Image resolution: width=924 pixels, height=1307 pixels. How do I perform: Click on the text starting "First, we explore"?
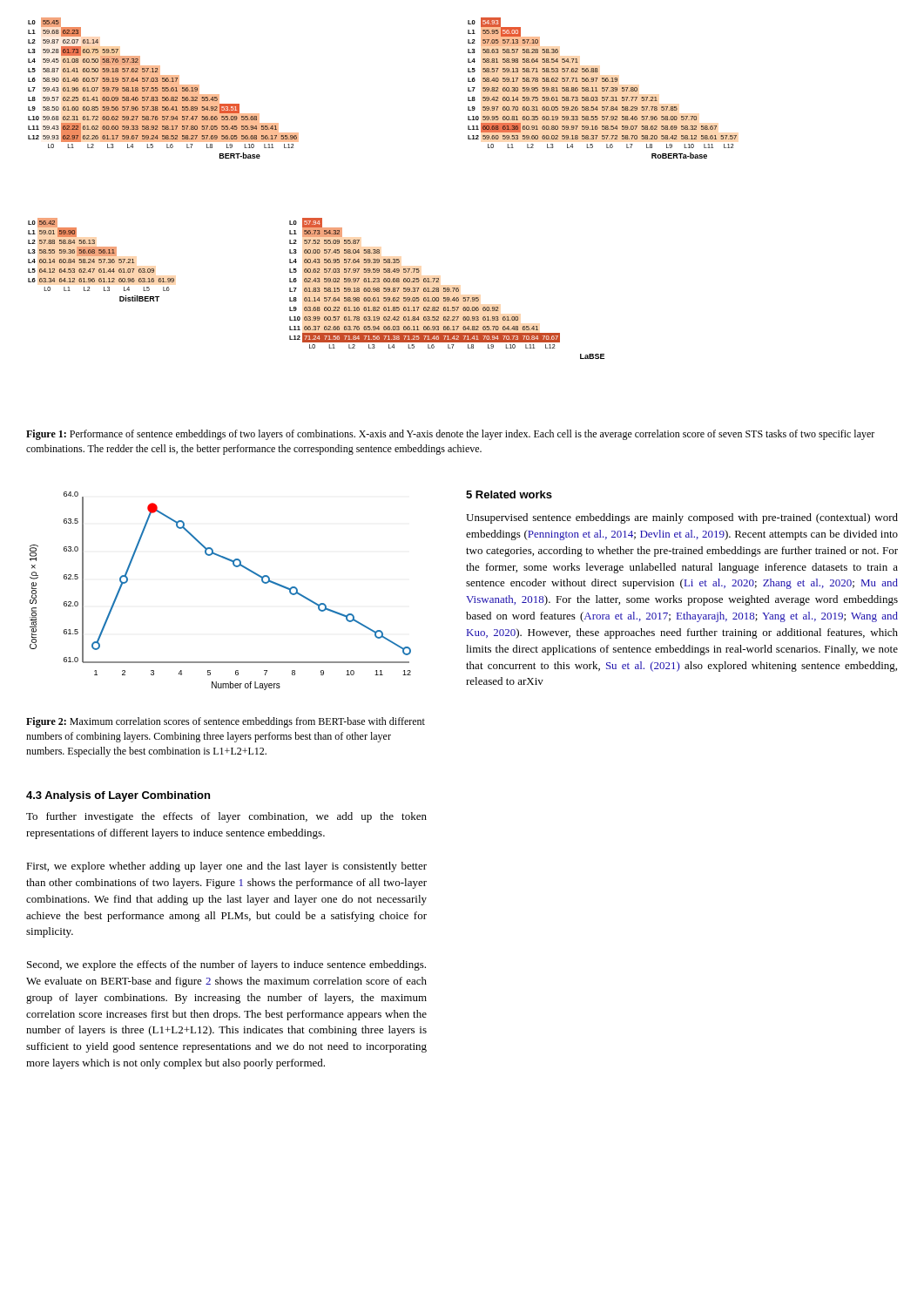[226, 898]
